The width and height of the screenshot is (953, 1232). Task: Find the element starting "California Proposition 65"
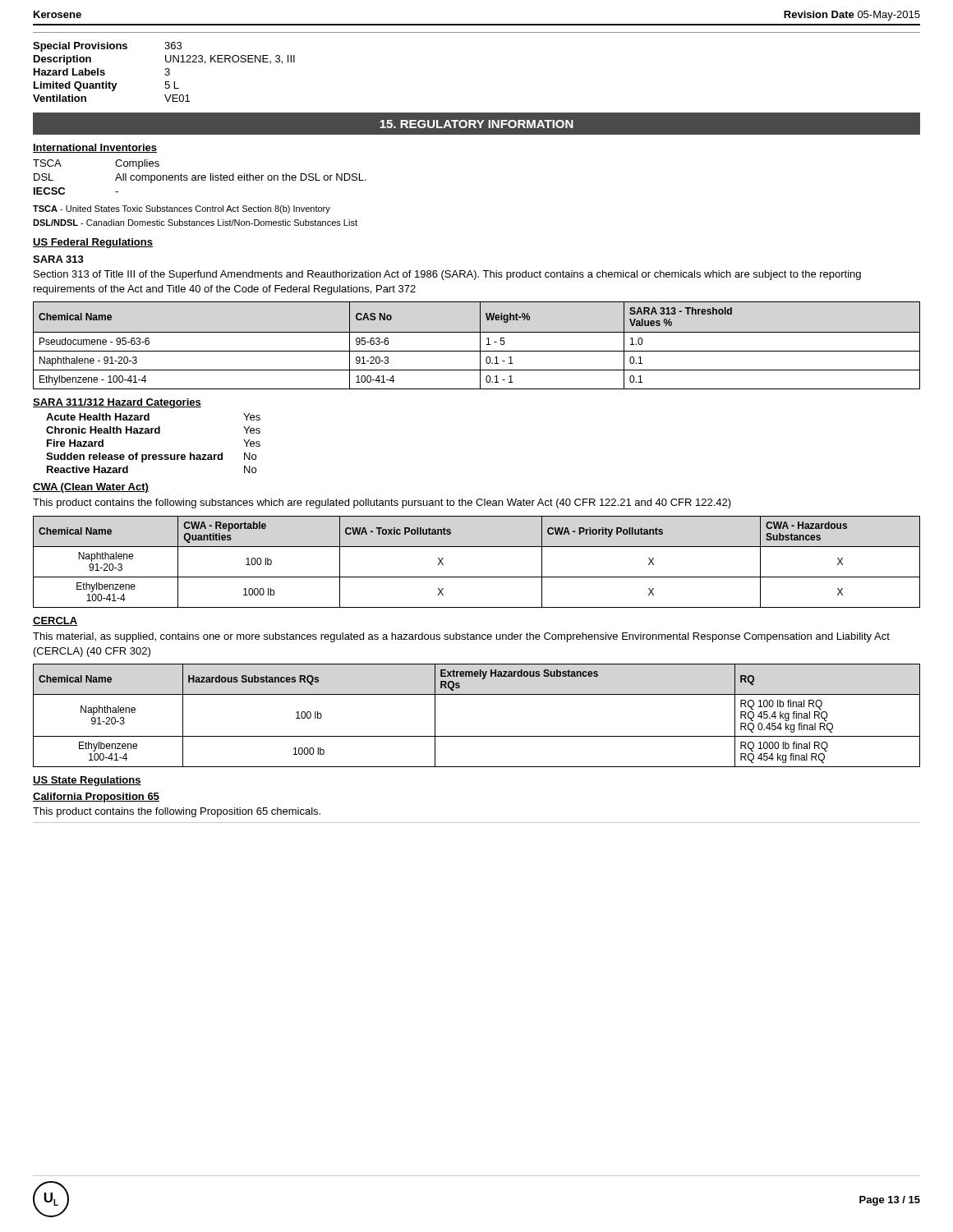[96, 796]
